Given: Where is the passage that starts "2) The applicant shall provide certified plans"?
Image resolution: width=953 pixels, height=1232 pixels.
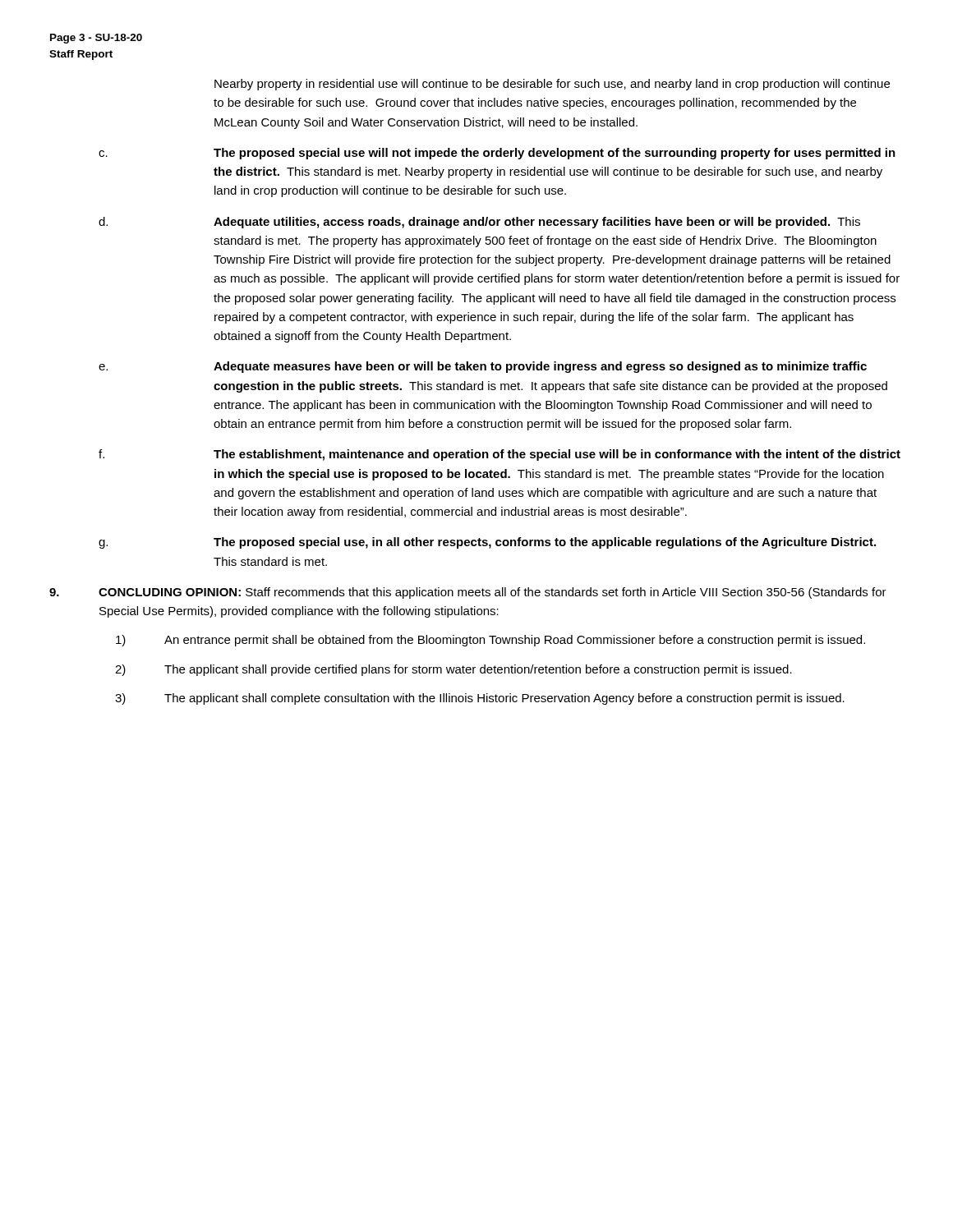Looking at the screenshot, I should point(509,669).
